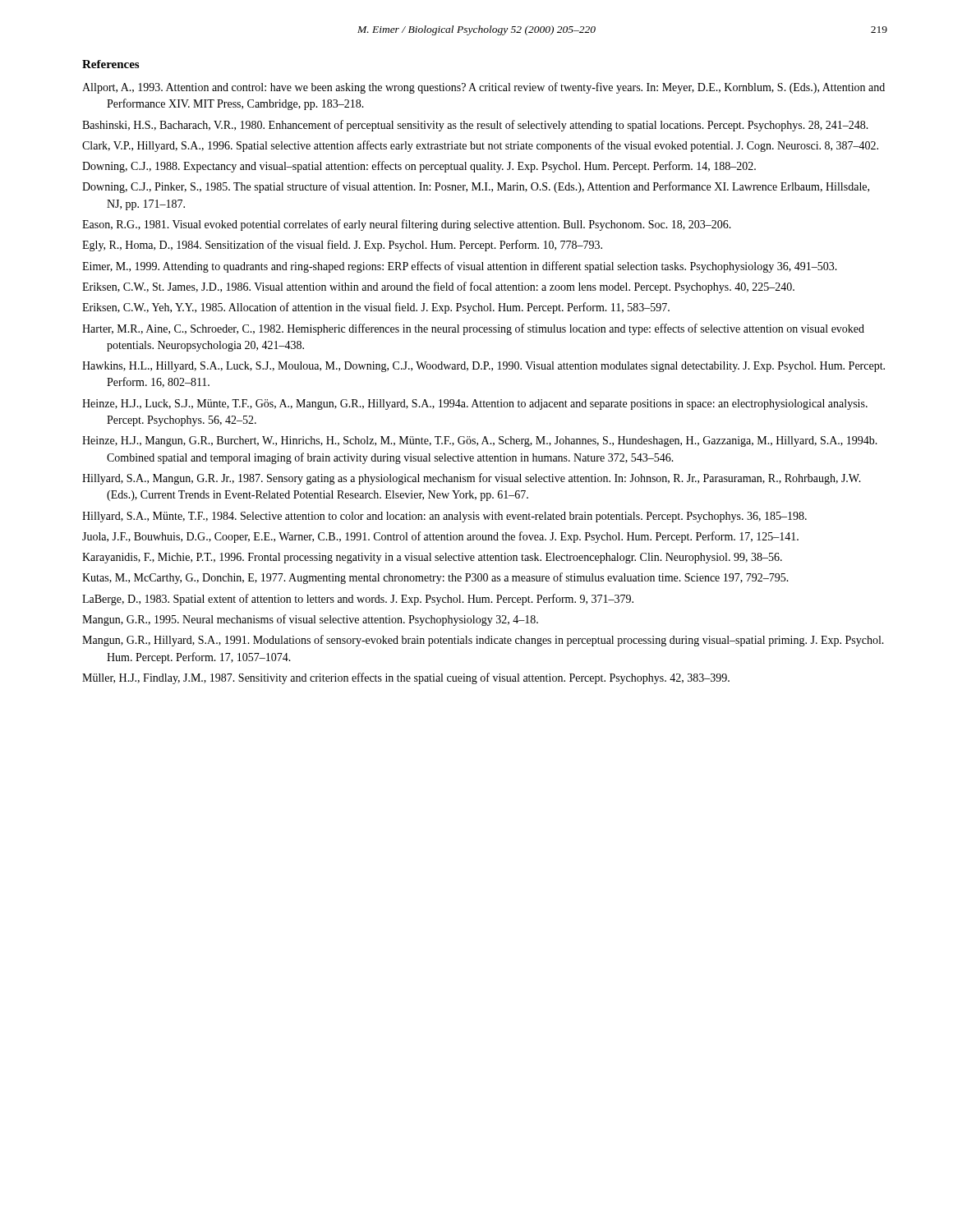Find the element starting "Müller, H.J., Findlay, J.M., 1987. Sensitivity and criterion"
The image size is (953, 1232).
(x=406, y=678)
